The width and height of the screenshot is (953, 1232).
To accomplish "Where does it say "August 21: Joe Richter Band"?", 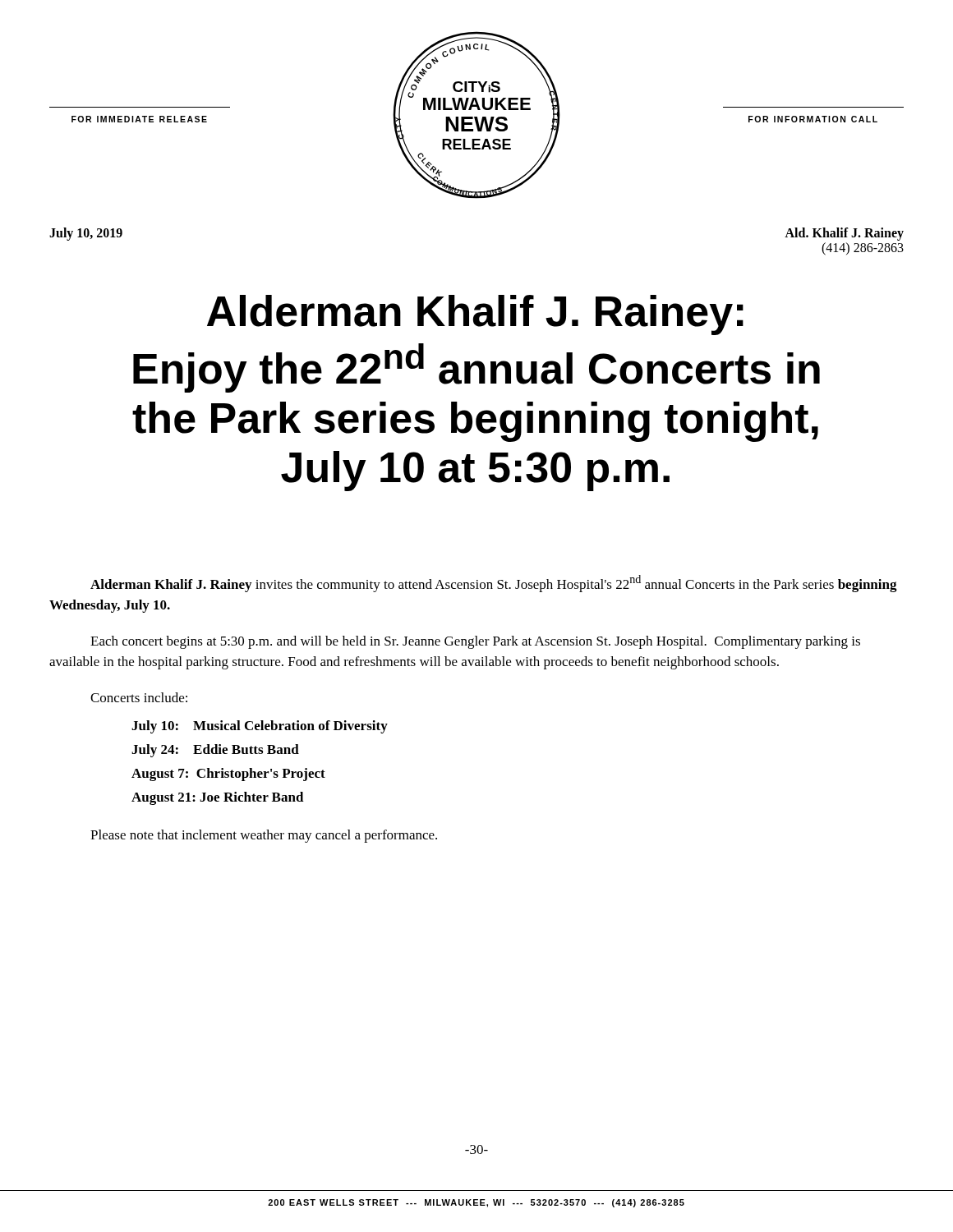I will point(217,797).
